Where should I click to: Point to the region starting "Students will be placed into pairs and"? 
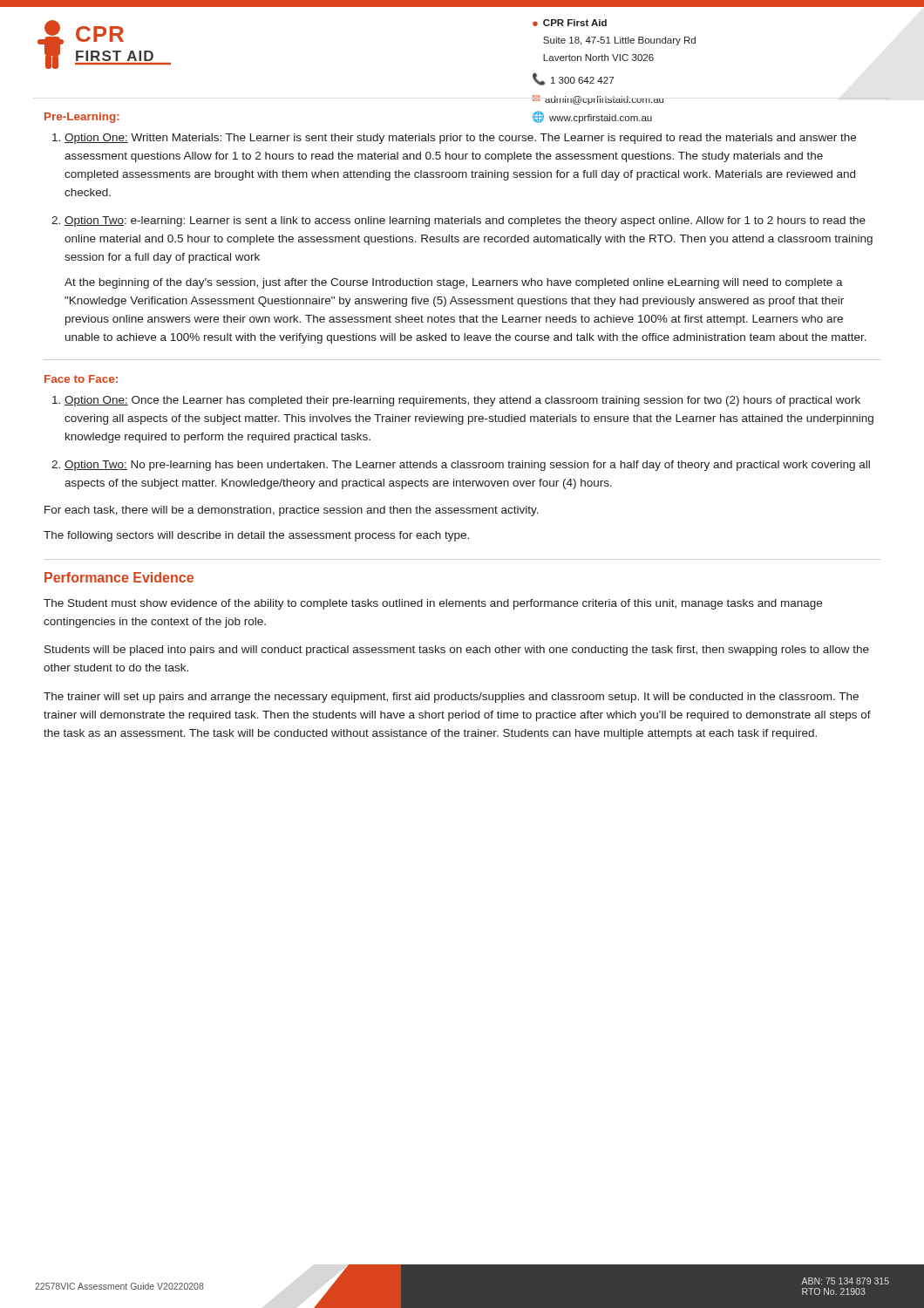456,659
